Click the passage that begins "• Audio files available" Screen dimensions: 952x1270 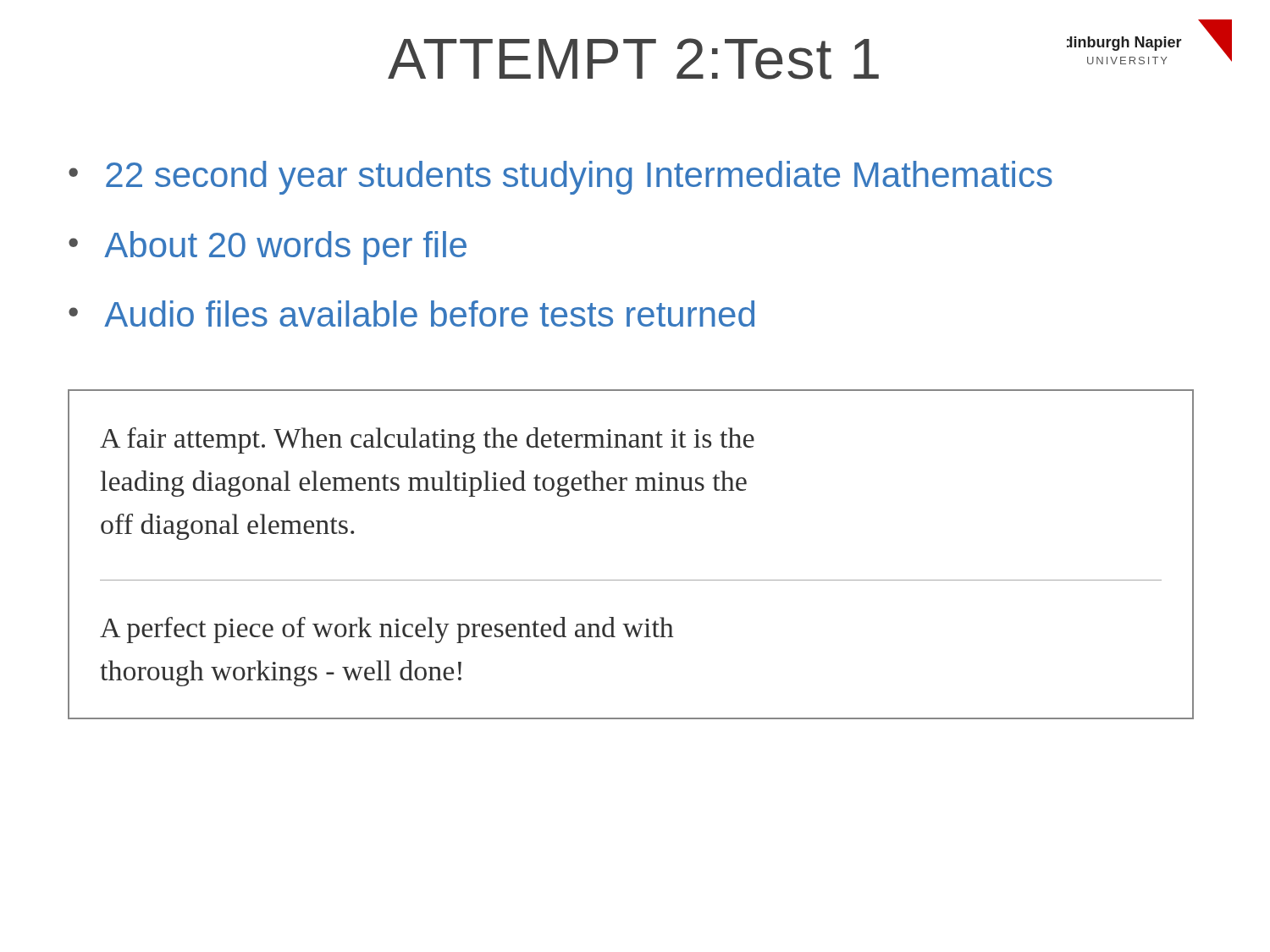click(x=412, y=315)
